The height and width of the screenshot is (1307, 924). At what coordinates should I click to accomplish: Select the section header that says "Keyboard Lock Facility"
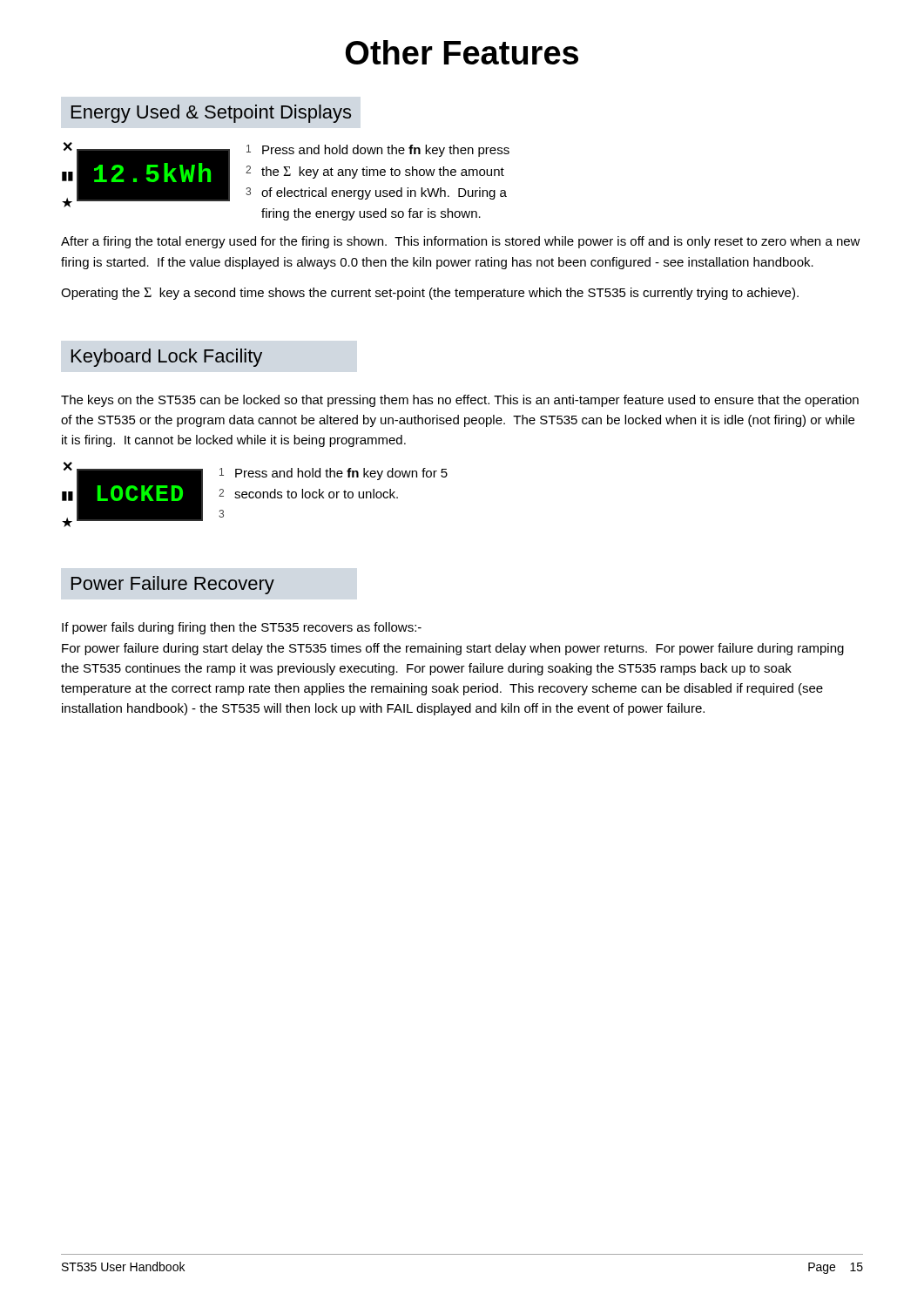tap(166, 356)
